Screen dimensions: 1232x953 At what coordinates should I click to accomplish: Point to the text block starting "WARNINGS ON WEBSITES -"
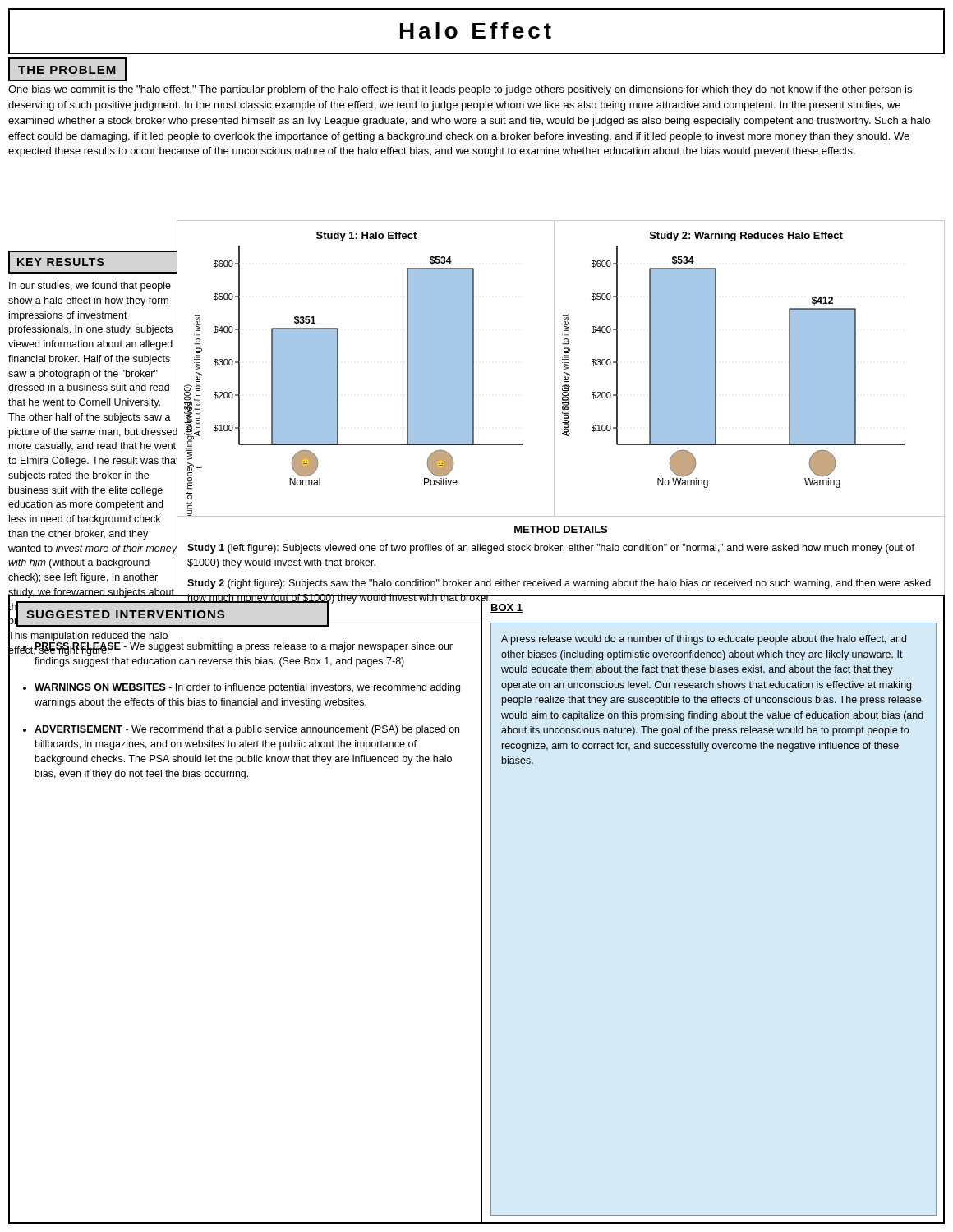[x=248, y=695]
